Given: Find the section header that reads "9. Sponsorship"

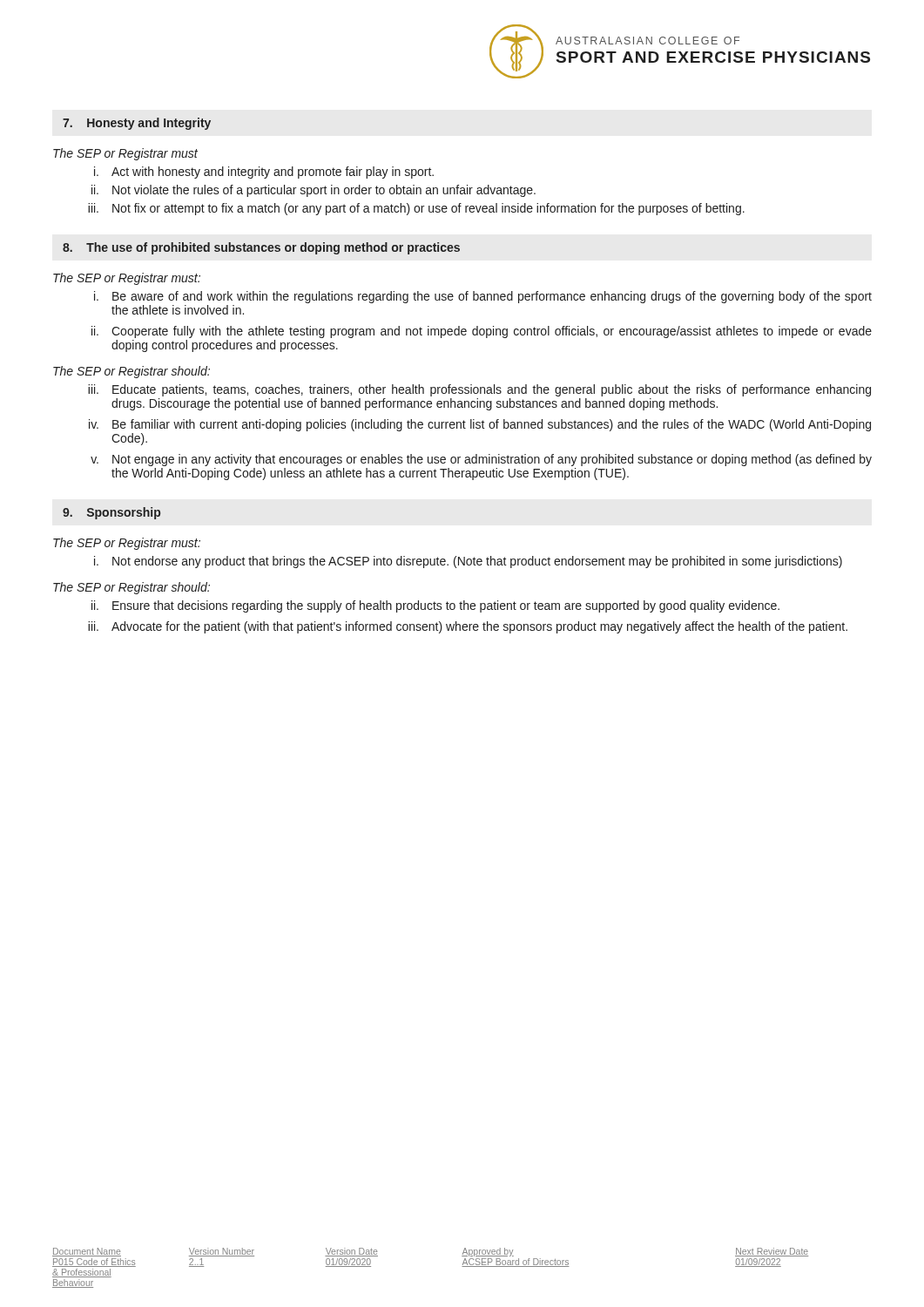Looking at the screenshot, I should [x=112, y=512].
